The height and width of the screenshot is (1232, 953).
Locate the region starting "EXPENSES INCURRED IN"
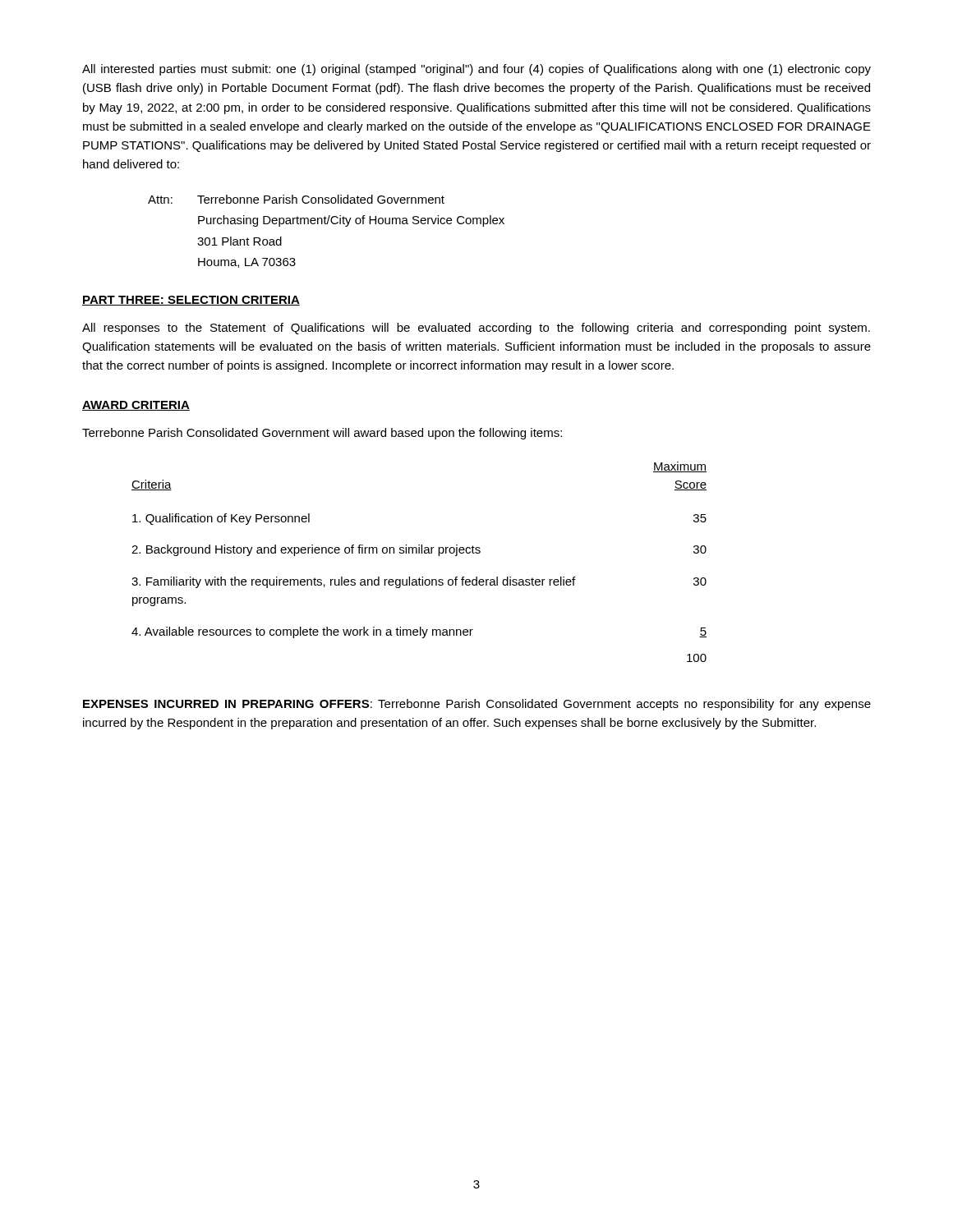pos(476,713)
